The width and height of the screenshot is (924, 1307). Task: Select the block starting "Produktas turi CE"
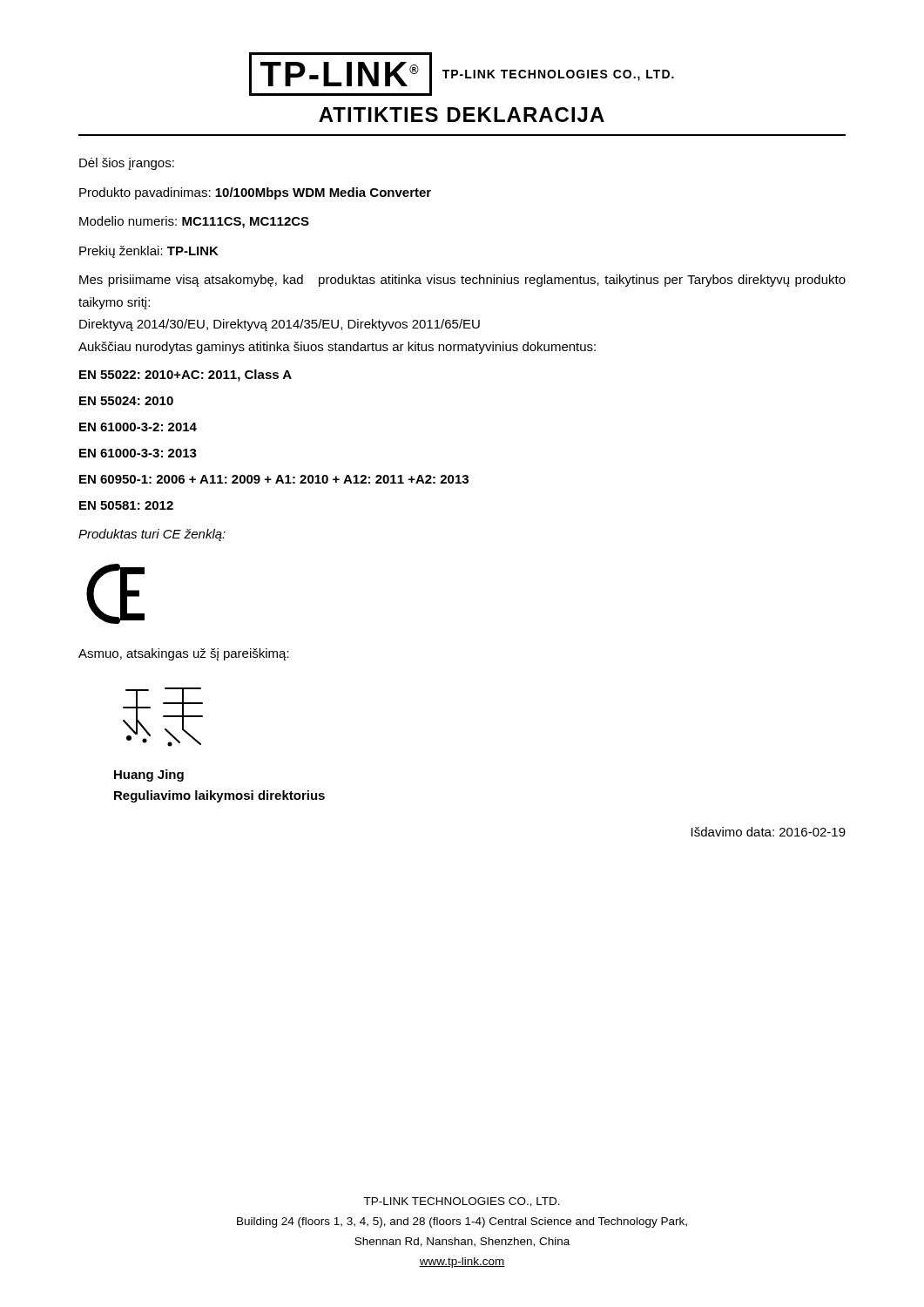coord(152,535)
